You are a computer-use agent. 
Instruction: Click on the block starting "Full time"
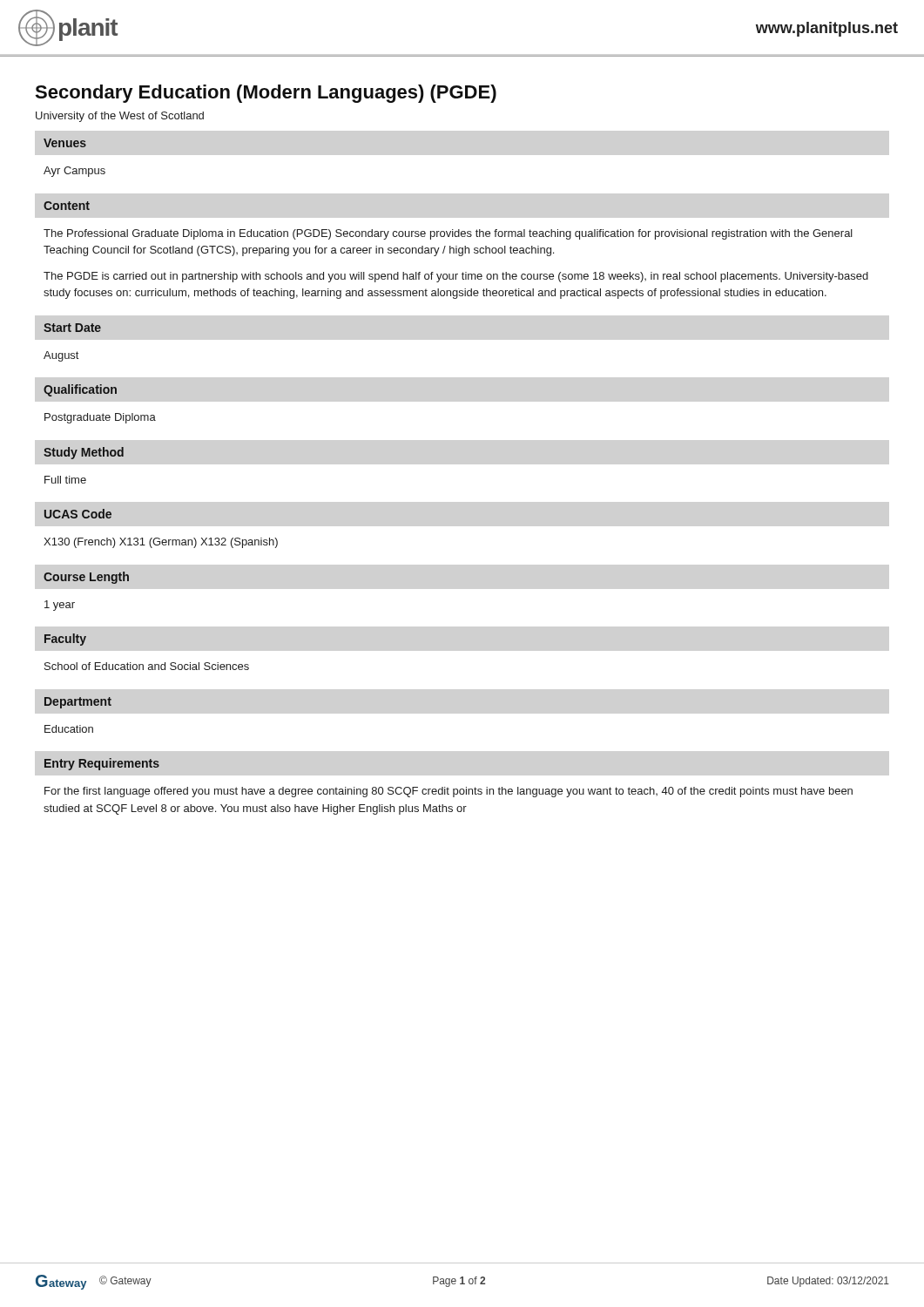pos(65,479)
